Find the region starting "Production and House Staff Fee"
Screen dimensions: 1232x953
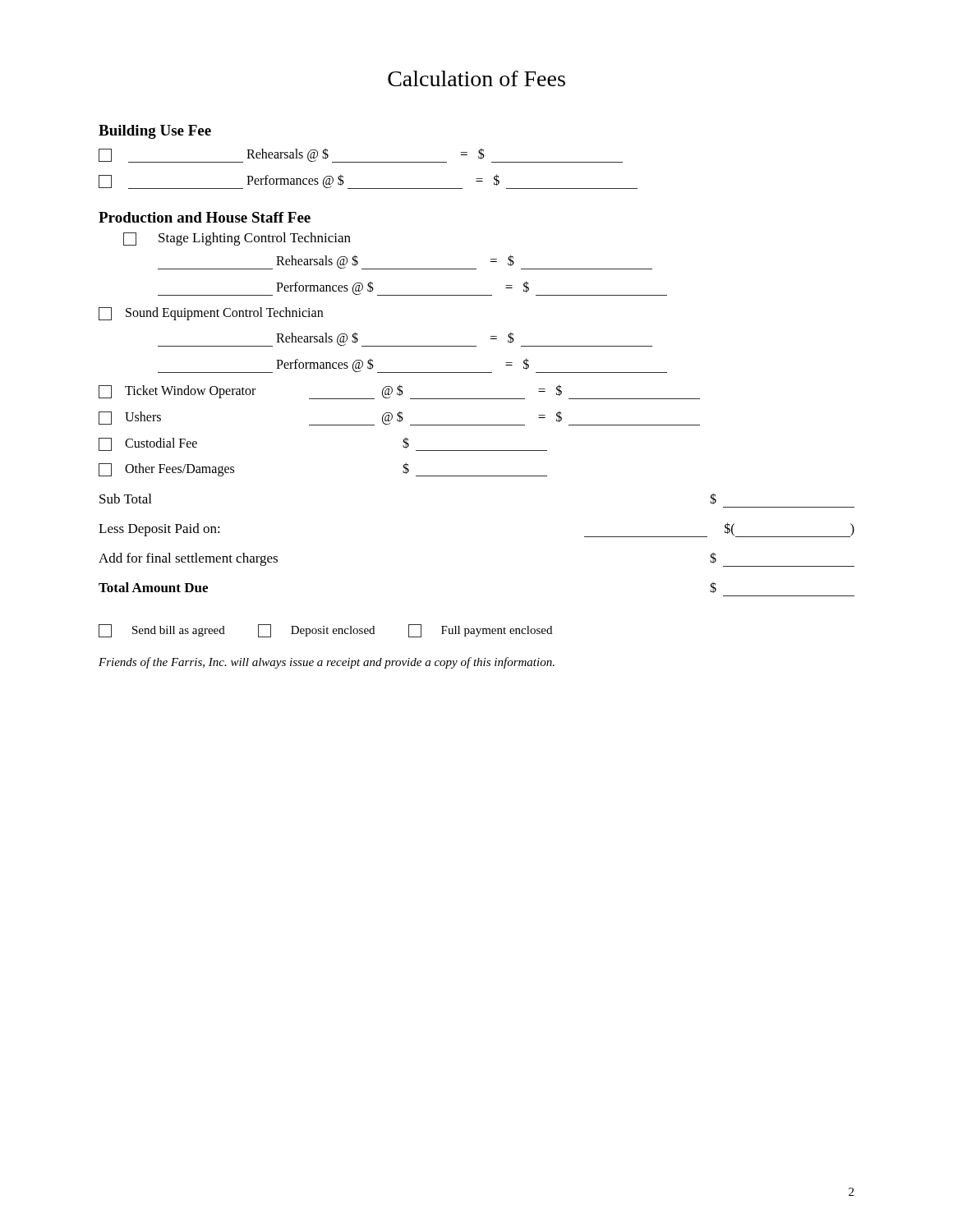click(x=205, y=217)
